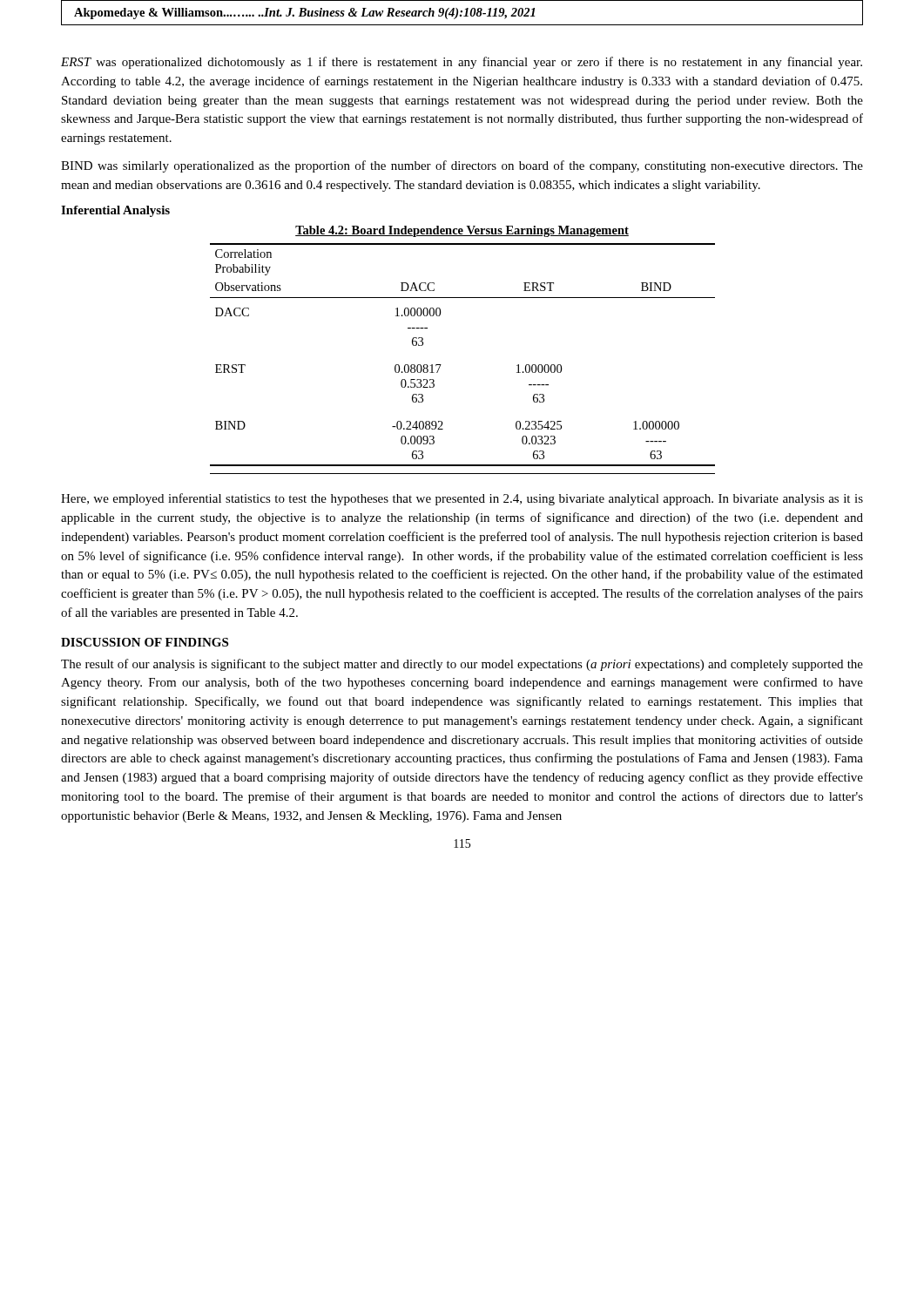The image size is (924, 1307).
Task: Find "Inferential Analysis" on this page
Action: pyautogui.click(x=115, y=210)
